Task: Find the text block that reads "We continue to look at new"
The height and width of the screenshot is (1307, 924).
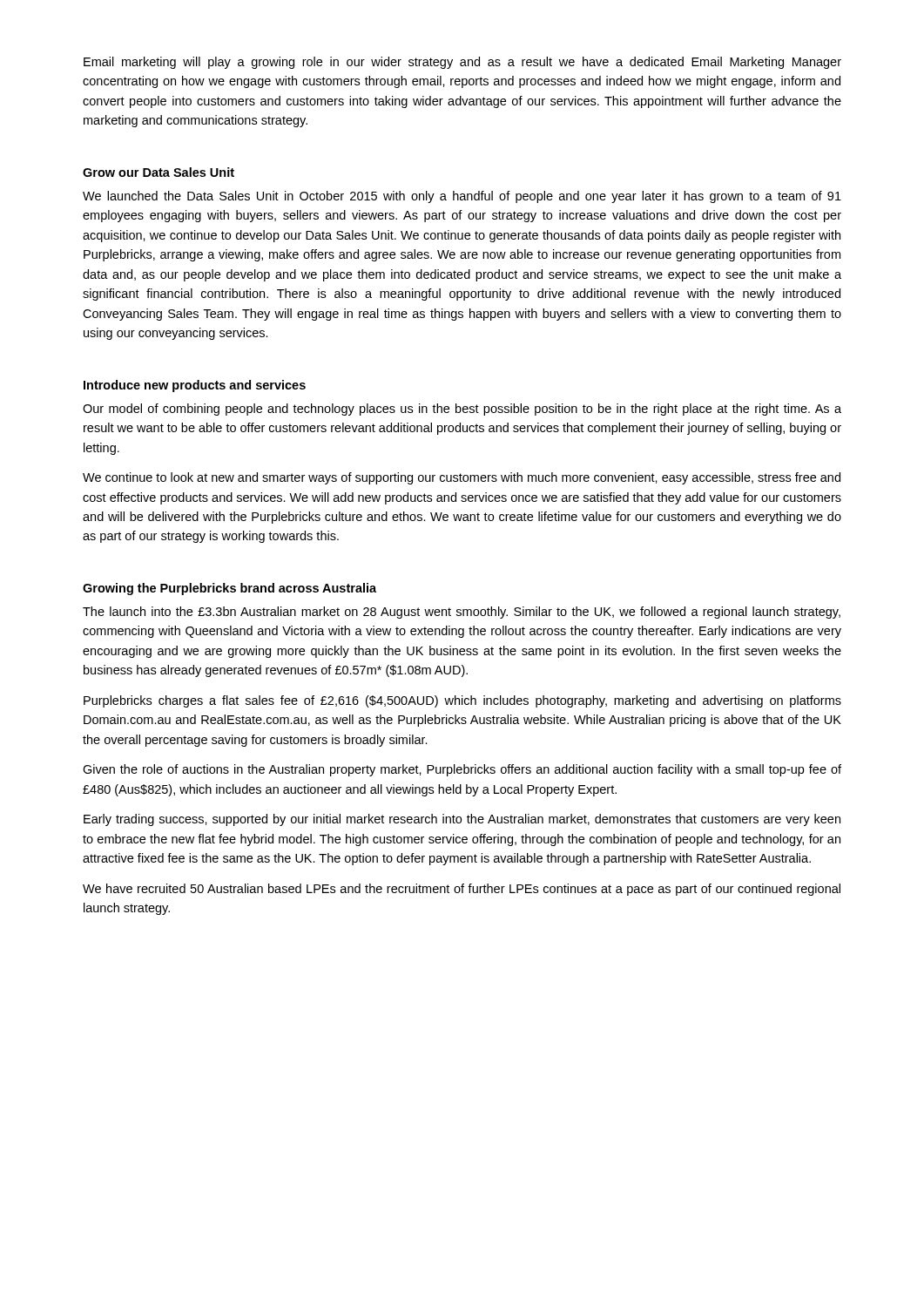Action: pos(462,507)
